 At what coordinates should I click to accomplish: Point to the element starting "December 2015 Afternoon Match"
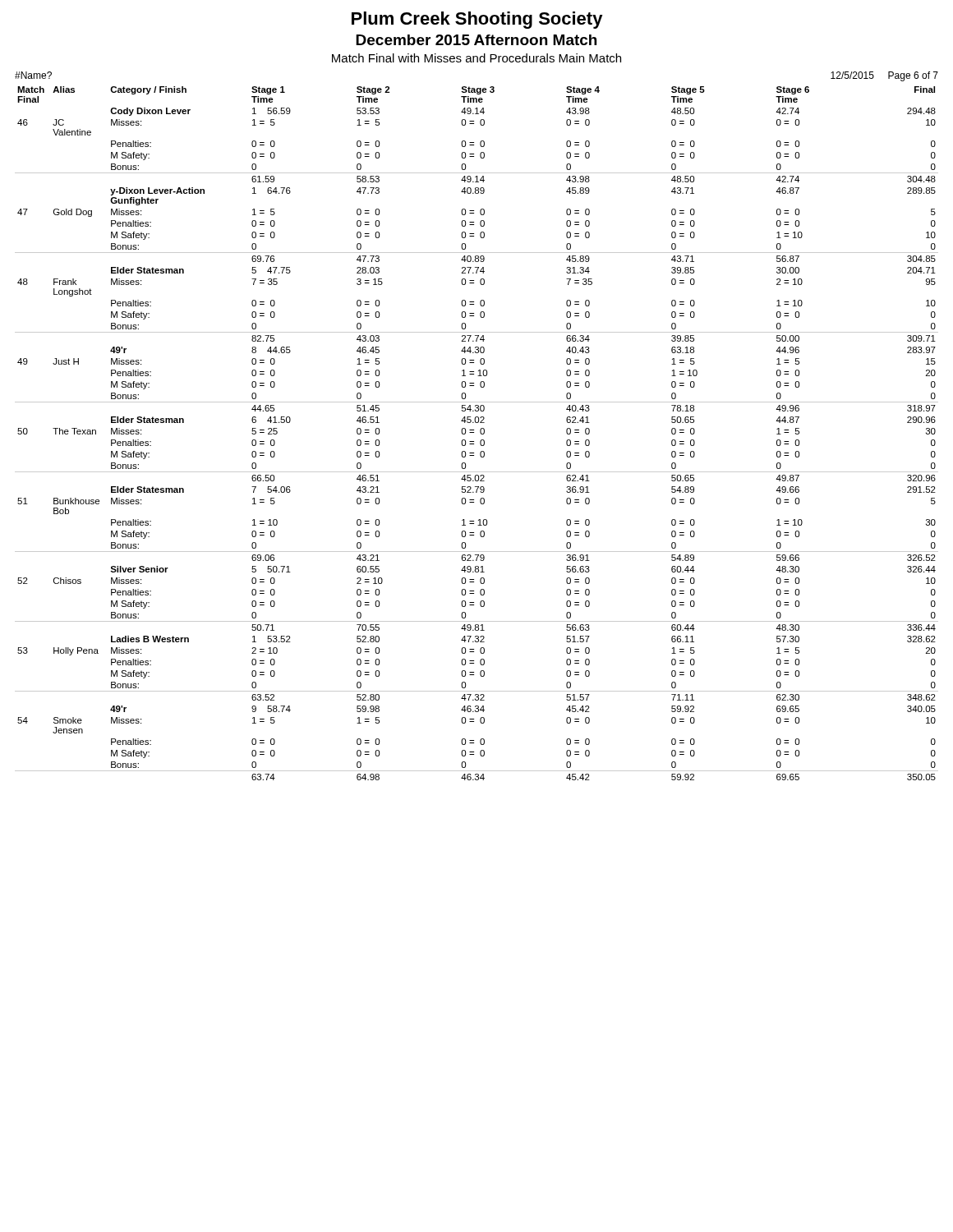(476, 40)
